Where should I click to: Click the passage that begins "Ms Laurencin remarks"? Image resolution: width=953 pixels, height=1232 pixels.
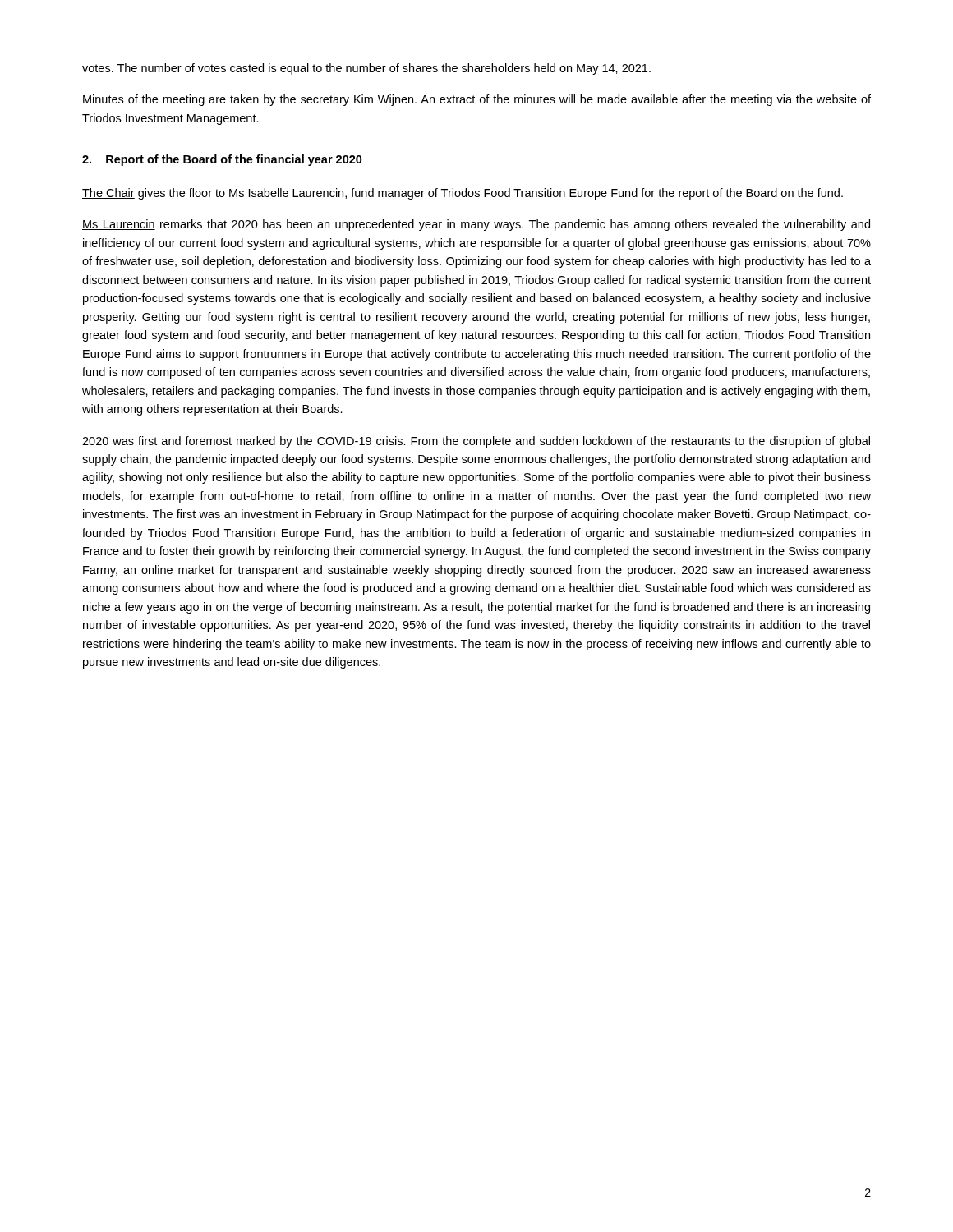point(476,317)
